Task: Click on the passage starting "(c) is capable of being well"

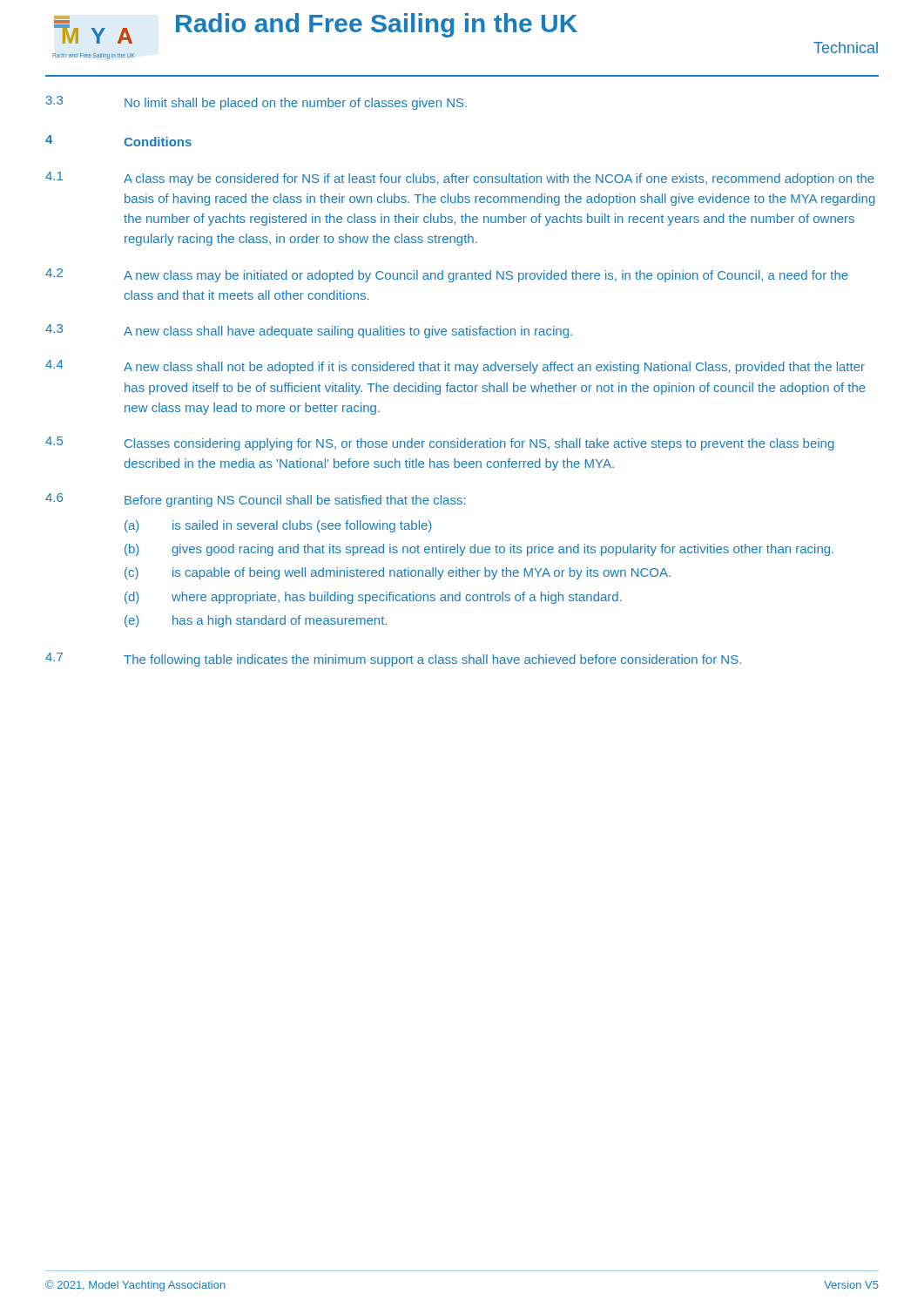Action: pyautogui.click(x=501, y=572)
